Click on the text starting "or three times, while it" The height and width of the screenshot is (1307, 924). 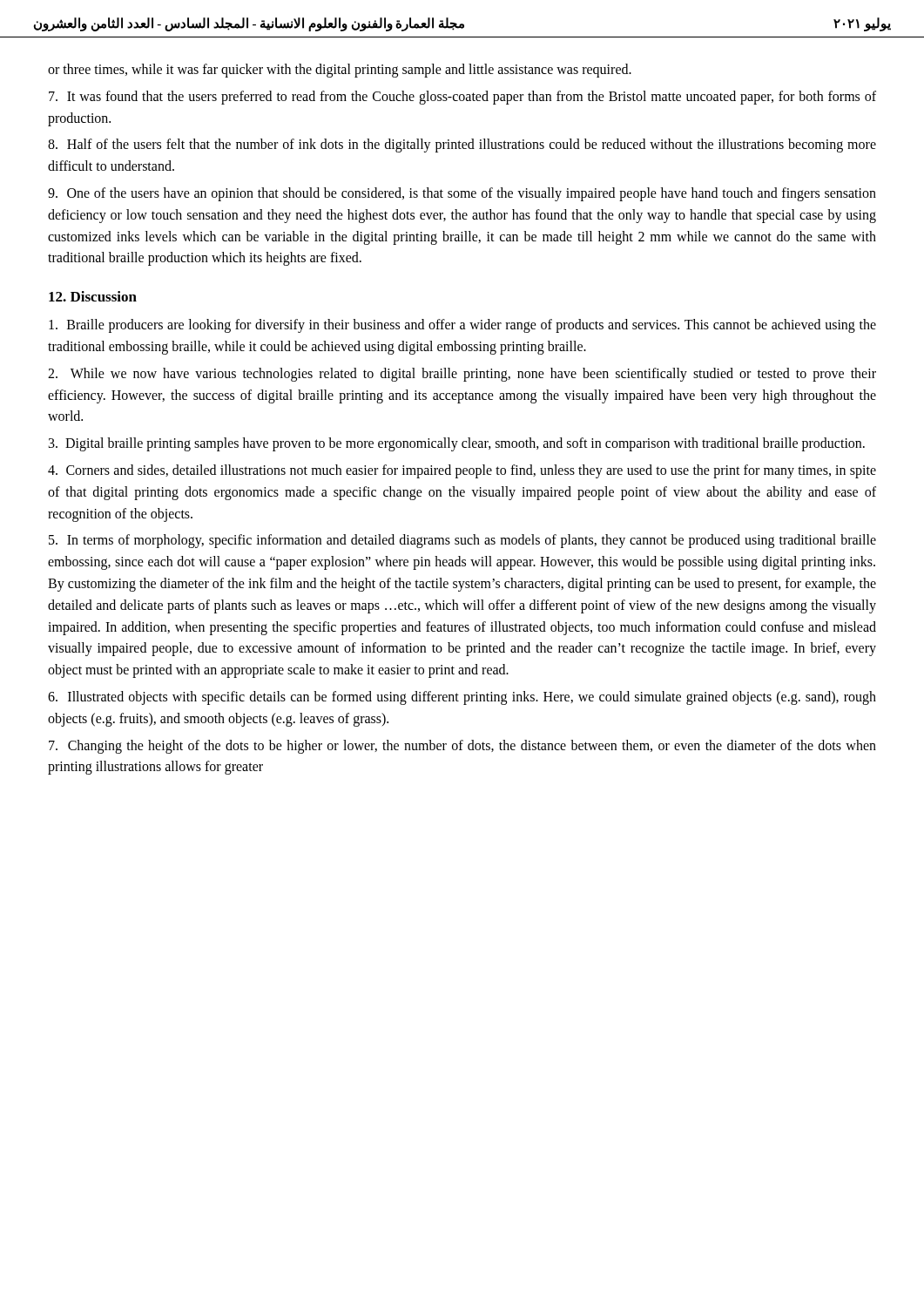tap(340, 69)
